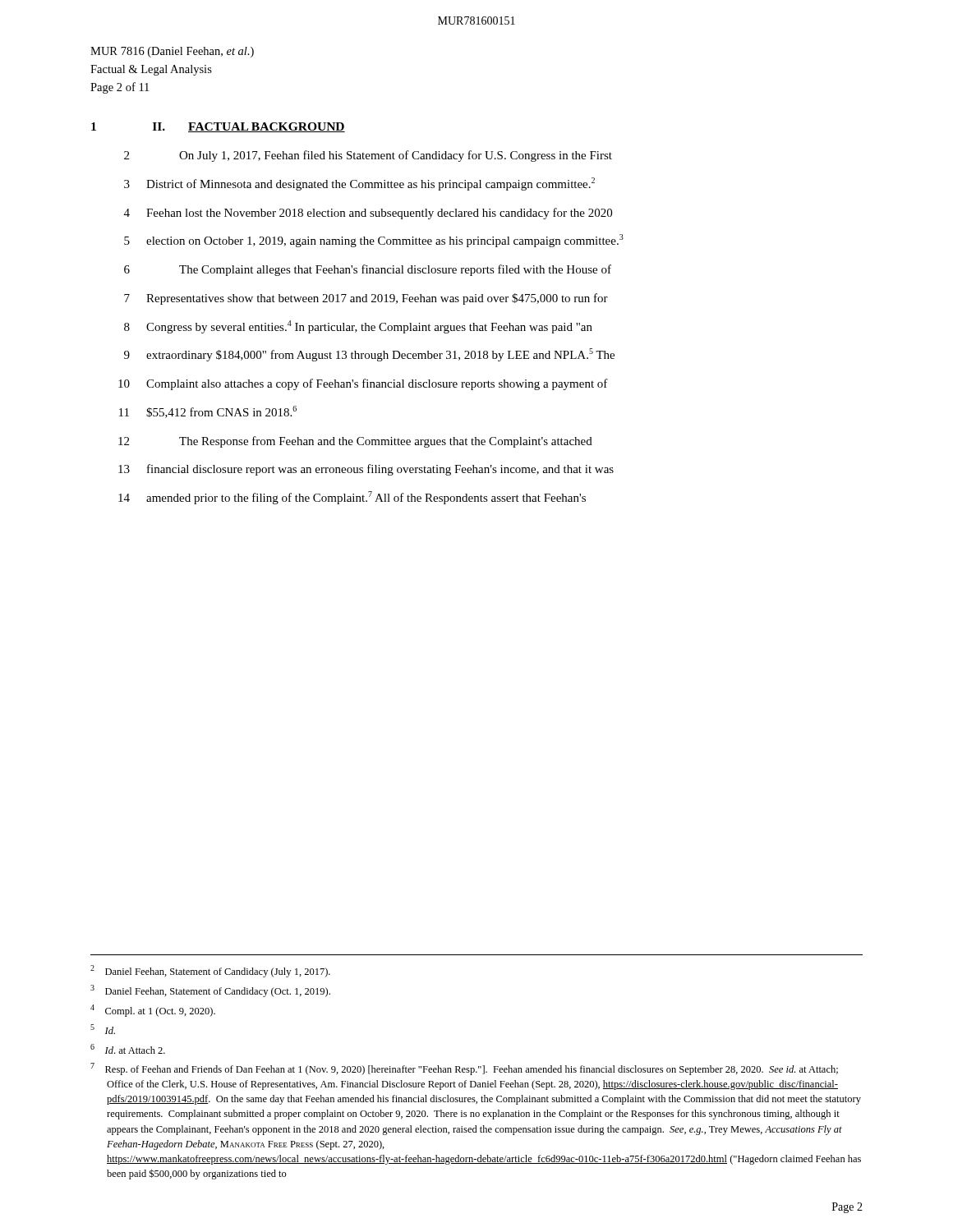Select the footnote with the text "7 Resp. of Feehan and Friends of Dan"
953x1232 pixels.
(x=476, y=1120)
